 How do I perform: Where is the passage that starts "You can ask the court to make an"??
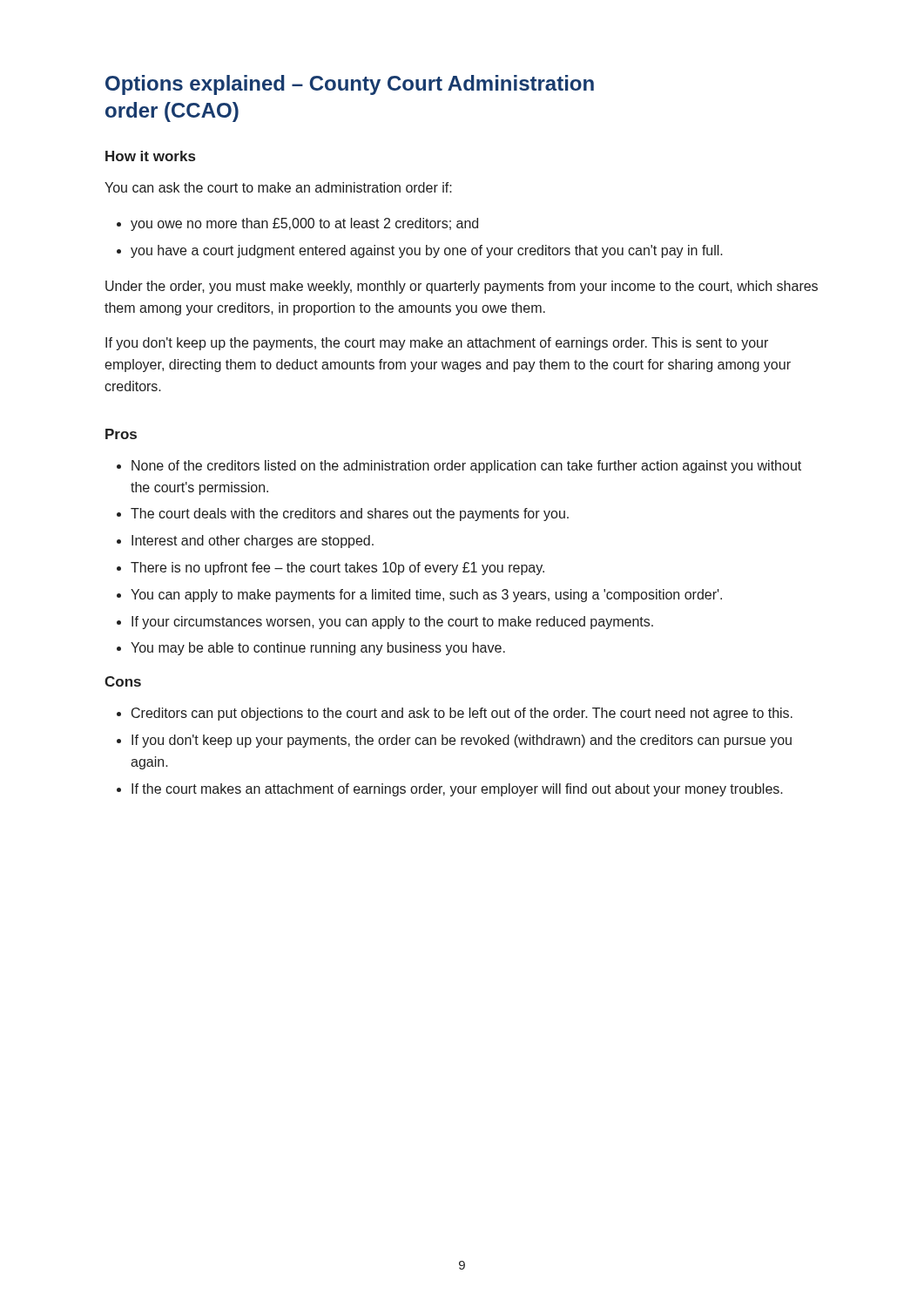click(279, 188)
